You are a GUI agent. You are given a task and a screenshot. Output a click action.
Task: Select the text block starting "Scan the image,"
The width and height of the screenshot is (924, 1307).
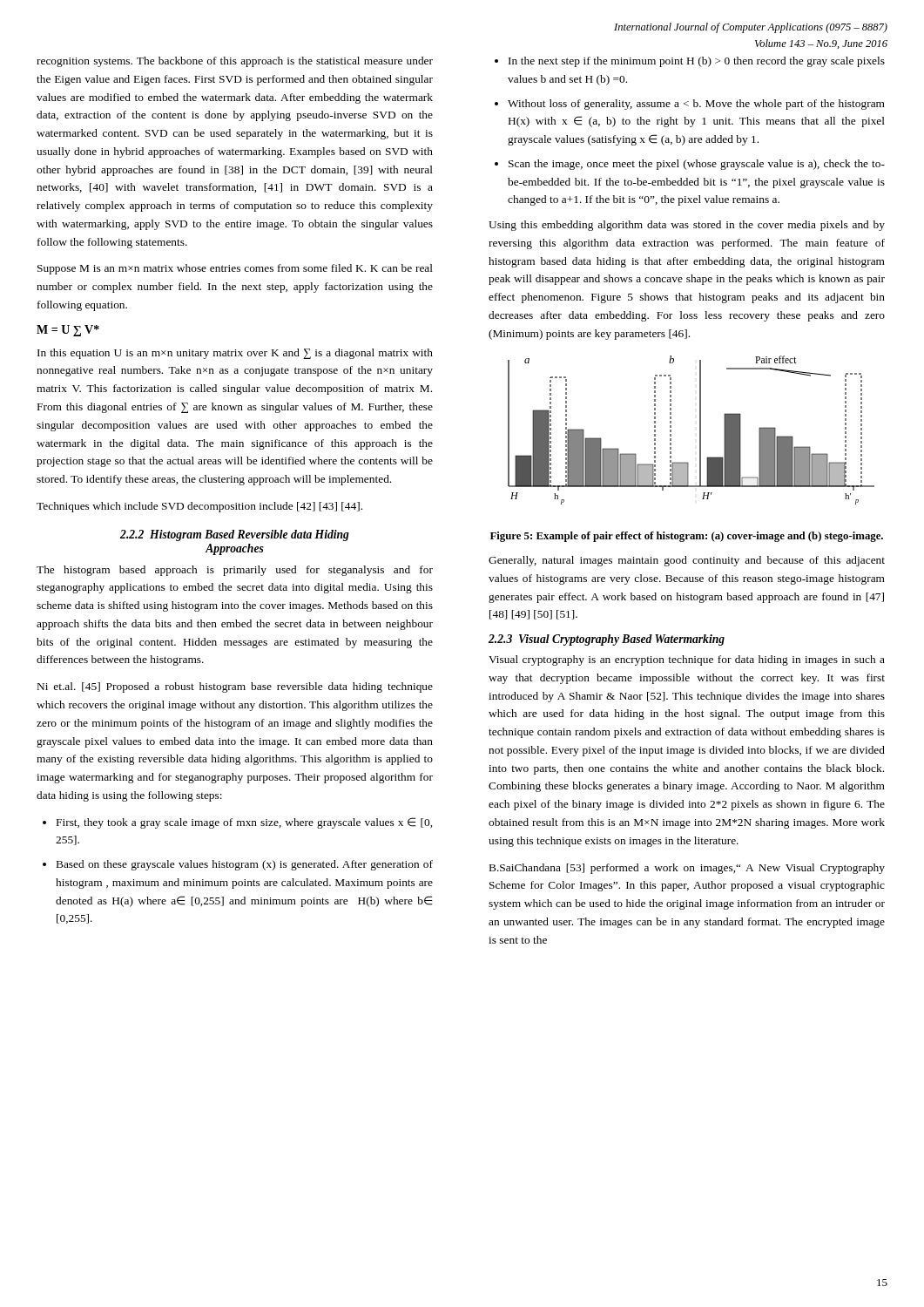point(696,181)
